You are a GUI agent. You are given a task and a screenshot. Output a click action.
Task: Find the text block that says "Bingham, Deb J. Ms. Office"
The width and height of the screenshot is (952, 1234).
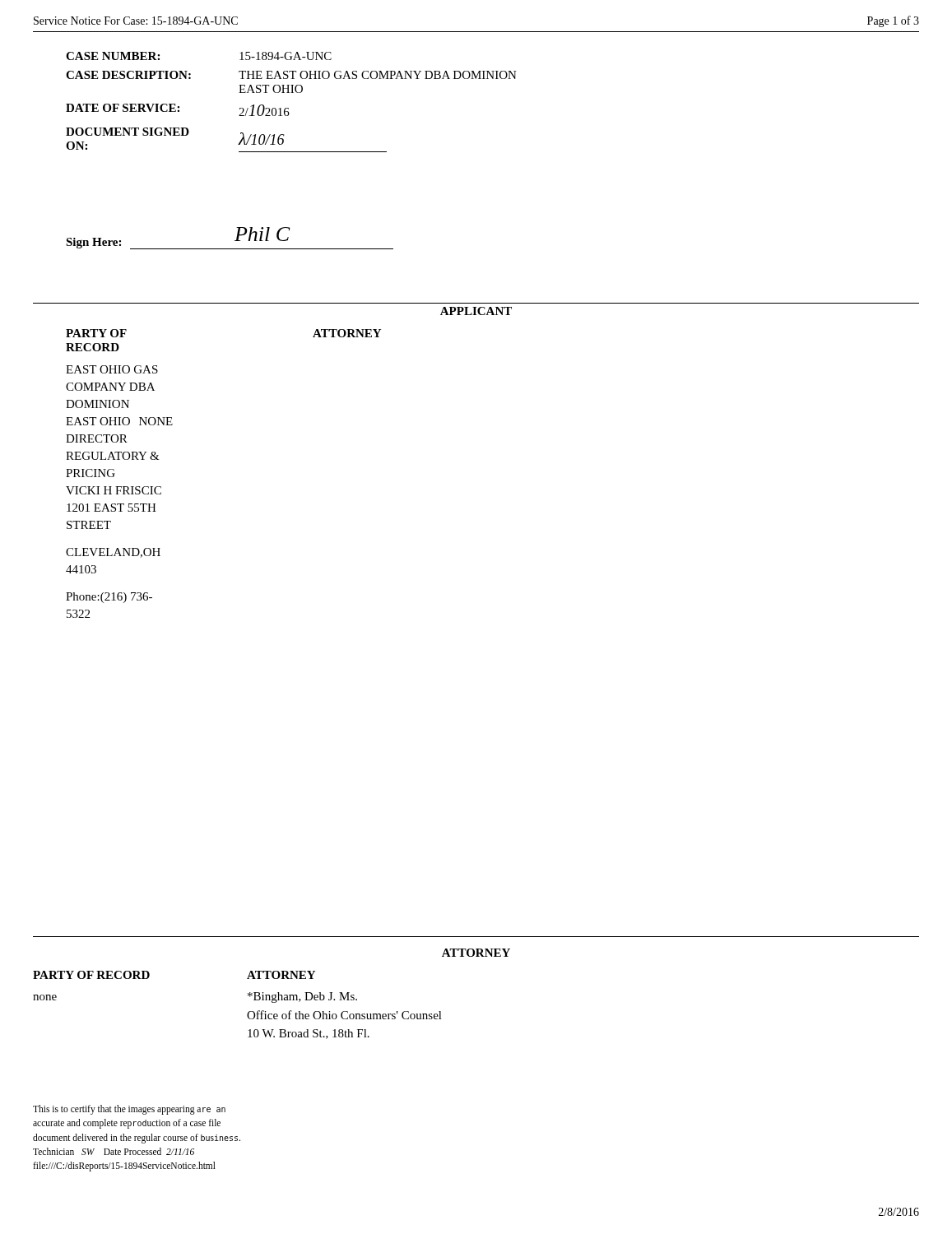[344, 1015]
